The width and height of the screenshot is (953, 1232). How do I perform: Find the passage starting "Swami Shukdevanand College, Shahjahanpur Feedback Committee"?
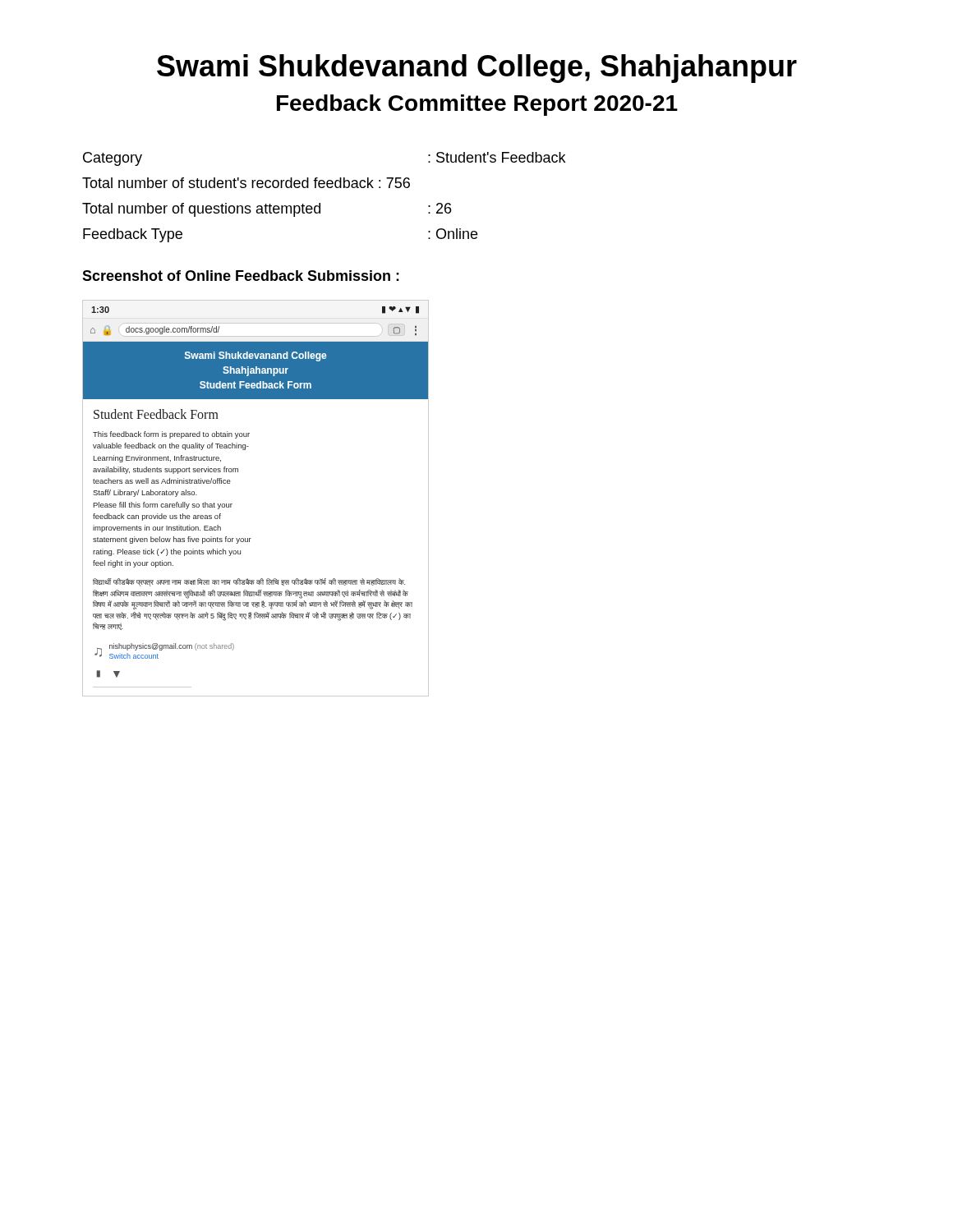point(476,83)
